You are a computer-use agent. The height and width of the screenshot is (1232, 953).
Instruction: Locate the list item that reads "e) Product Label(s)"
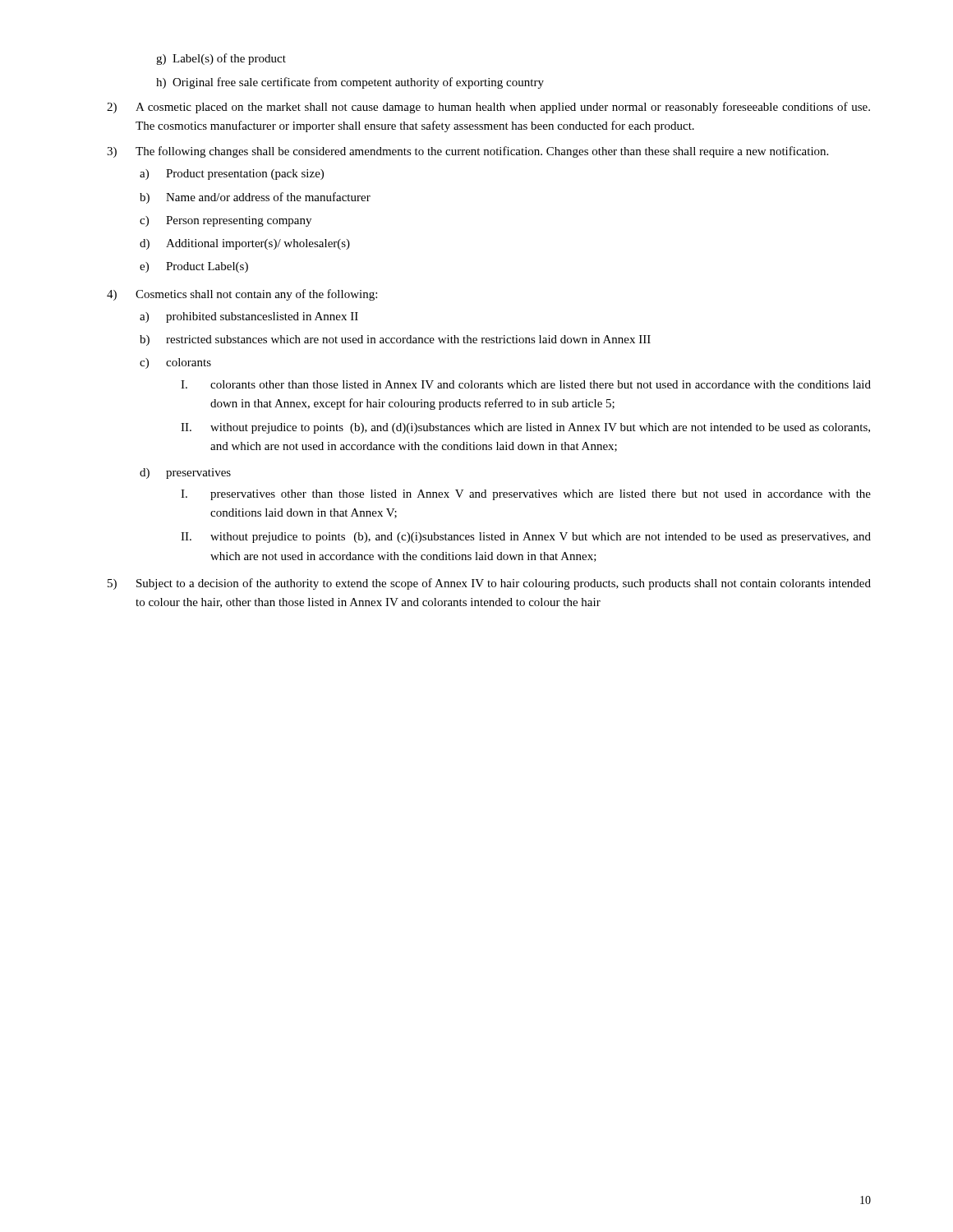click(x=194, y=267)
